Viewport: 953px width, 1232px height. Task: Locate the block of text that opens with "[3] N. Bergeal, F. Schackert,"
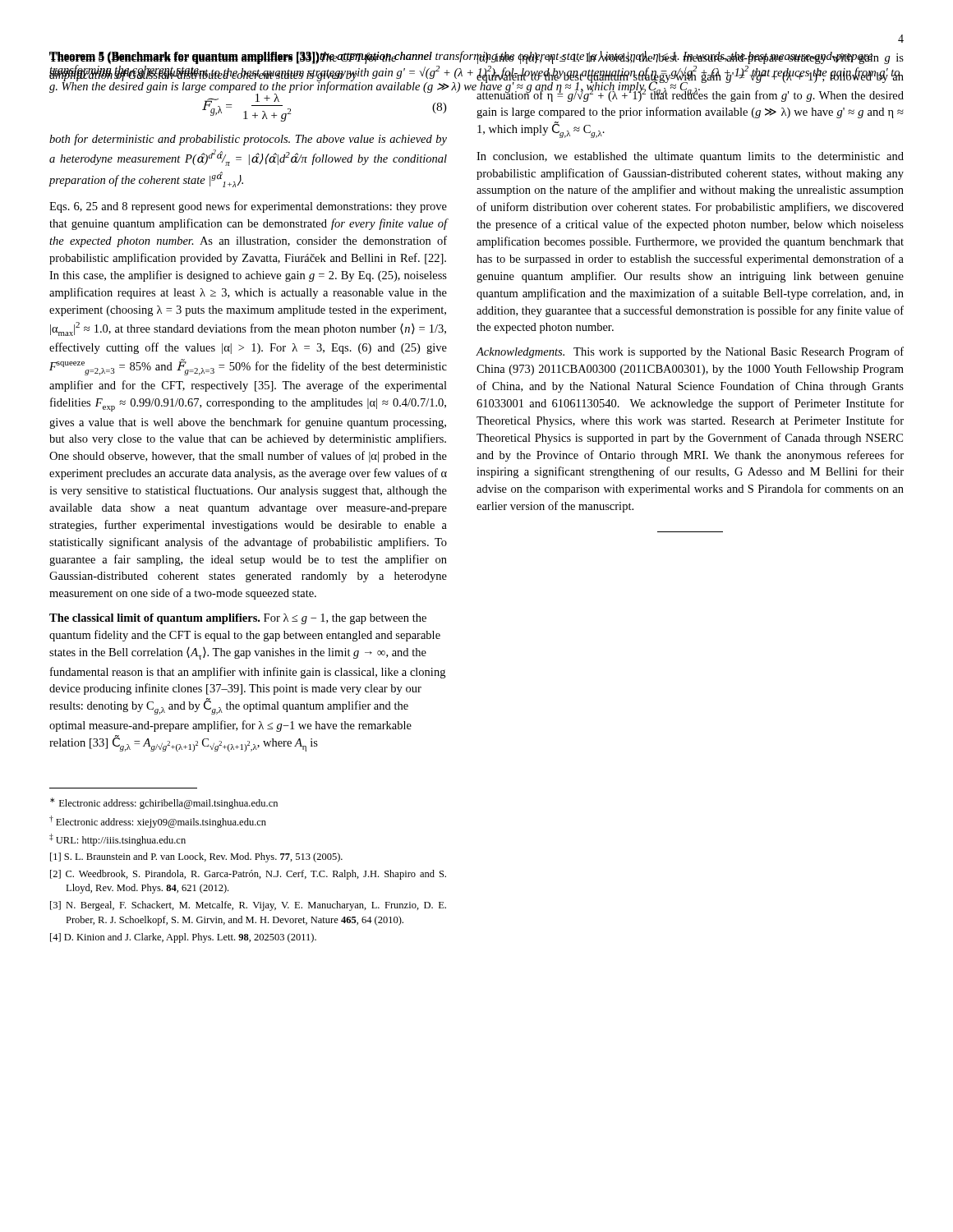[248, 912]
